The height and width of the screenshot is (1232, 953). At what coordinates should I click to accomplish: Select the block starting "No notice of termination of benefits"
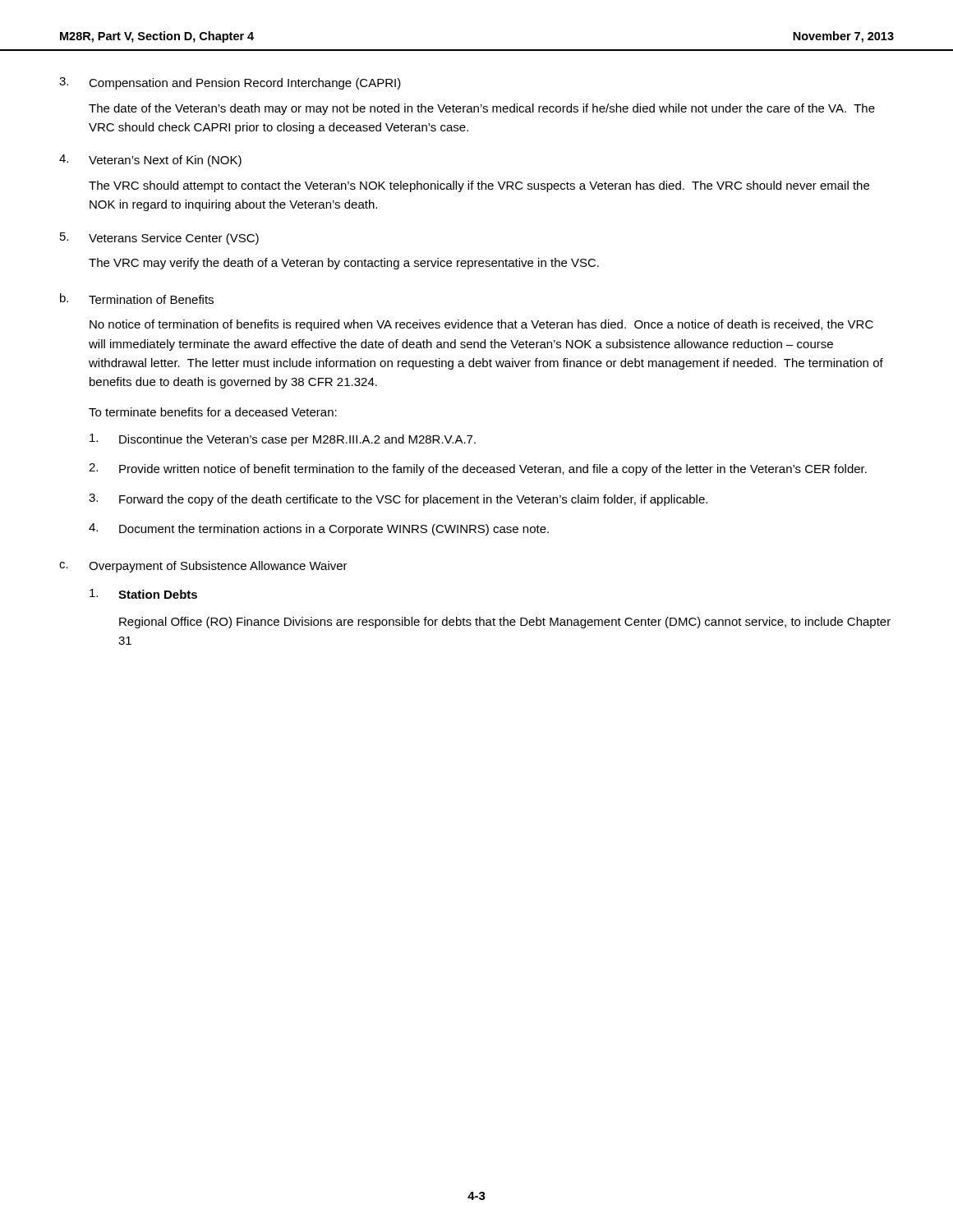[486, 353]
